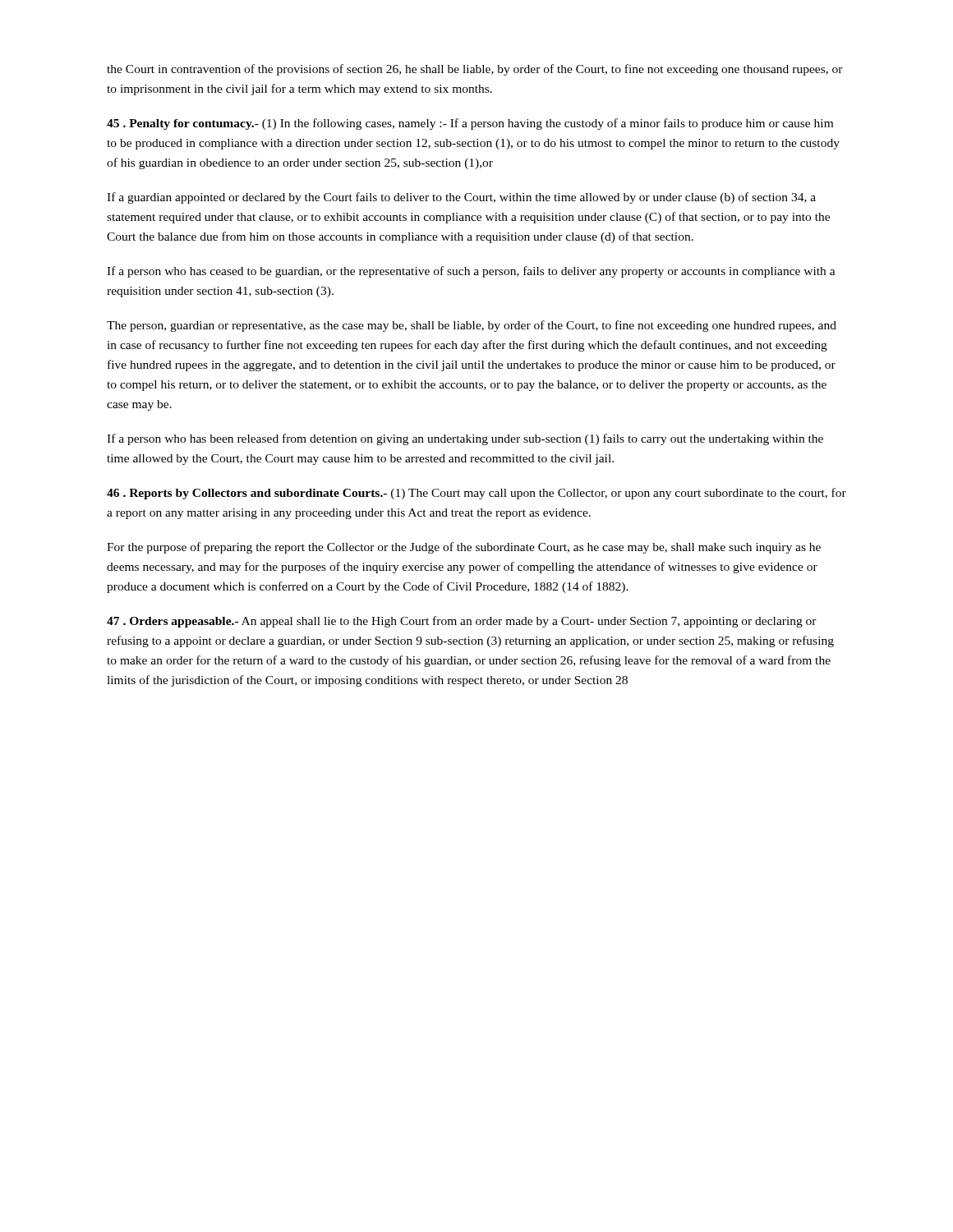Find the block on this page that starts "The person, guardian"
The width and height of the screenshot is (953, 1232).
pyautogui.click(x=472, y=364)
